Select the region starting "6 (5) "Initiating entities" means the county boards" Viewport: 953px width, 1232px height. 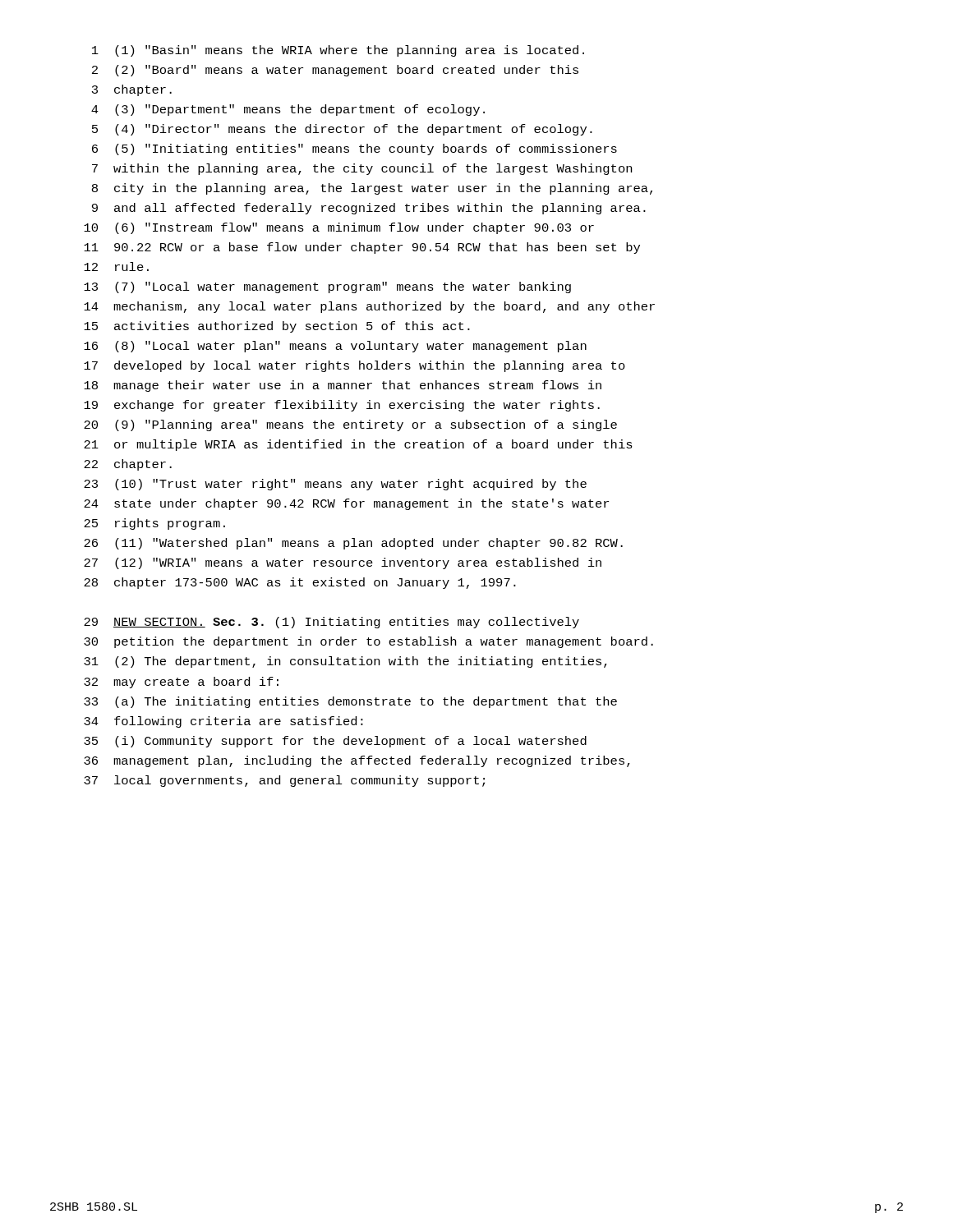pos(476,150)
